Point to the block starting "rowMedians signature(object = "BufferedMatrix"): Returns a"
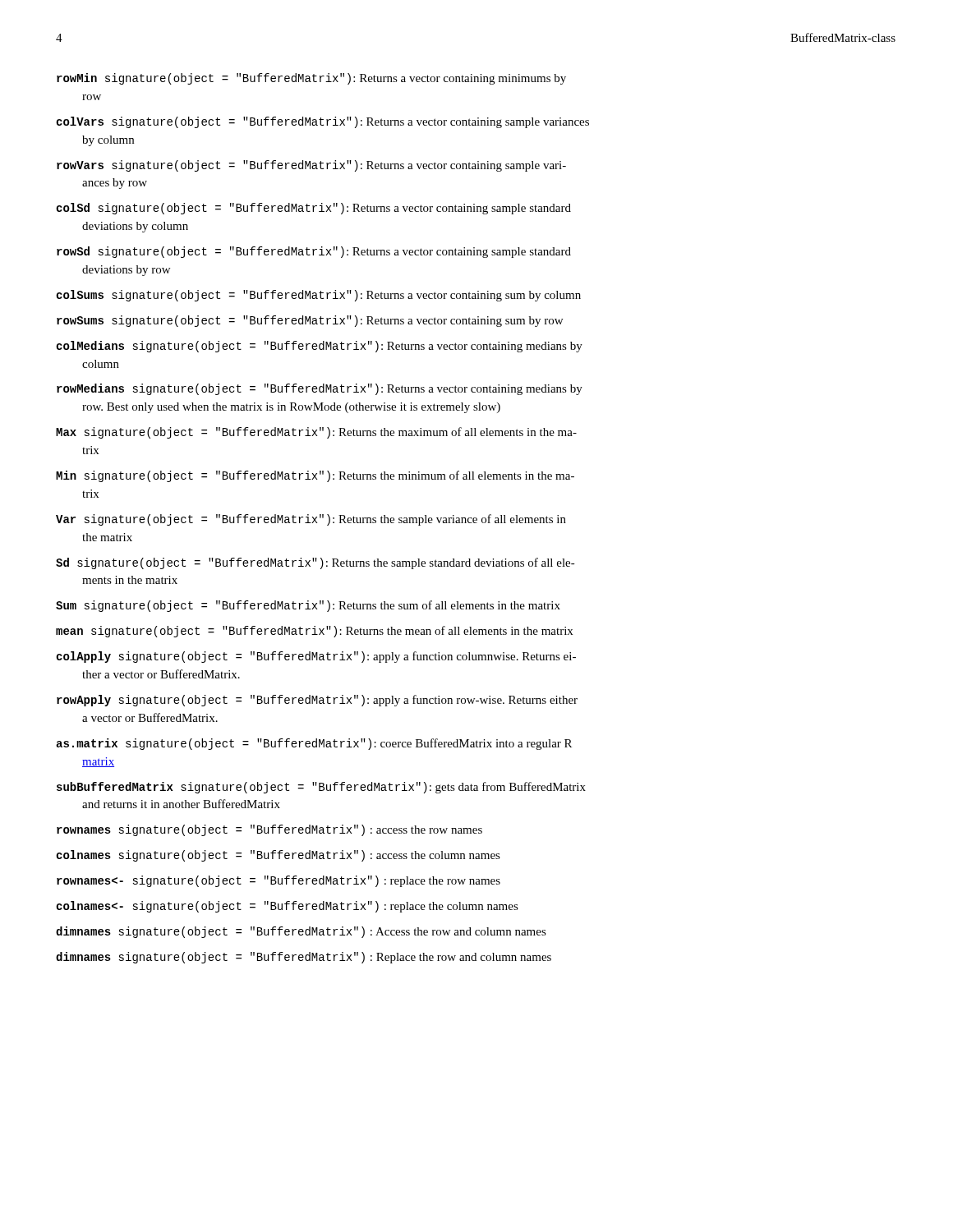Screen dimensions: 1232x953 point(319,398)
